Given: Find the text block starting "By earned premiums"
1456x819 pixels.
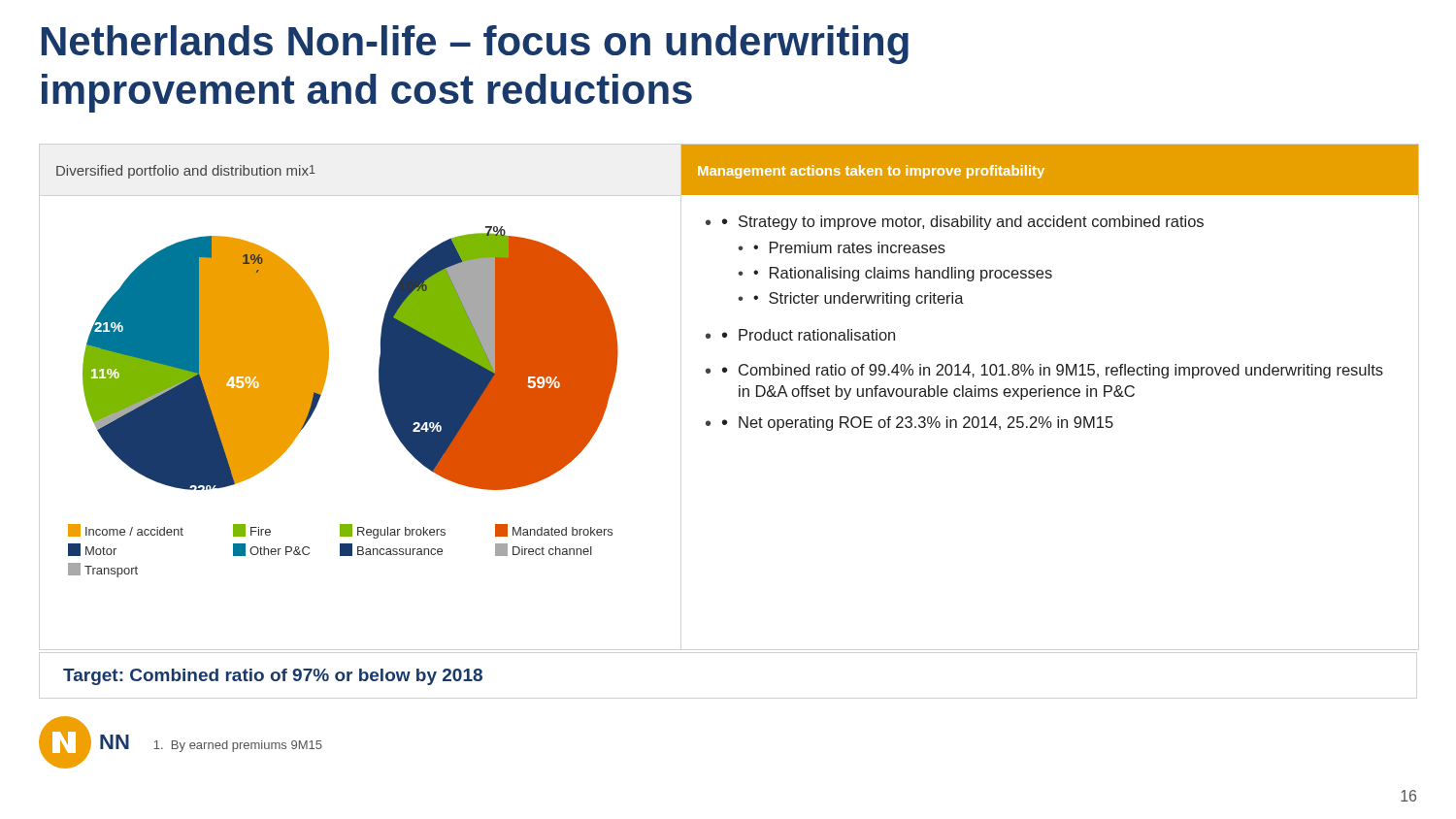Looking at the screenshot, I should (x=238, y=744).
